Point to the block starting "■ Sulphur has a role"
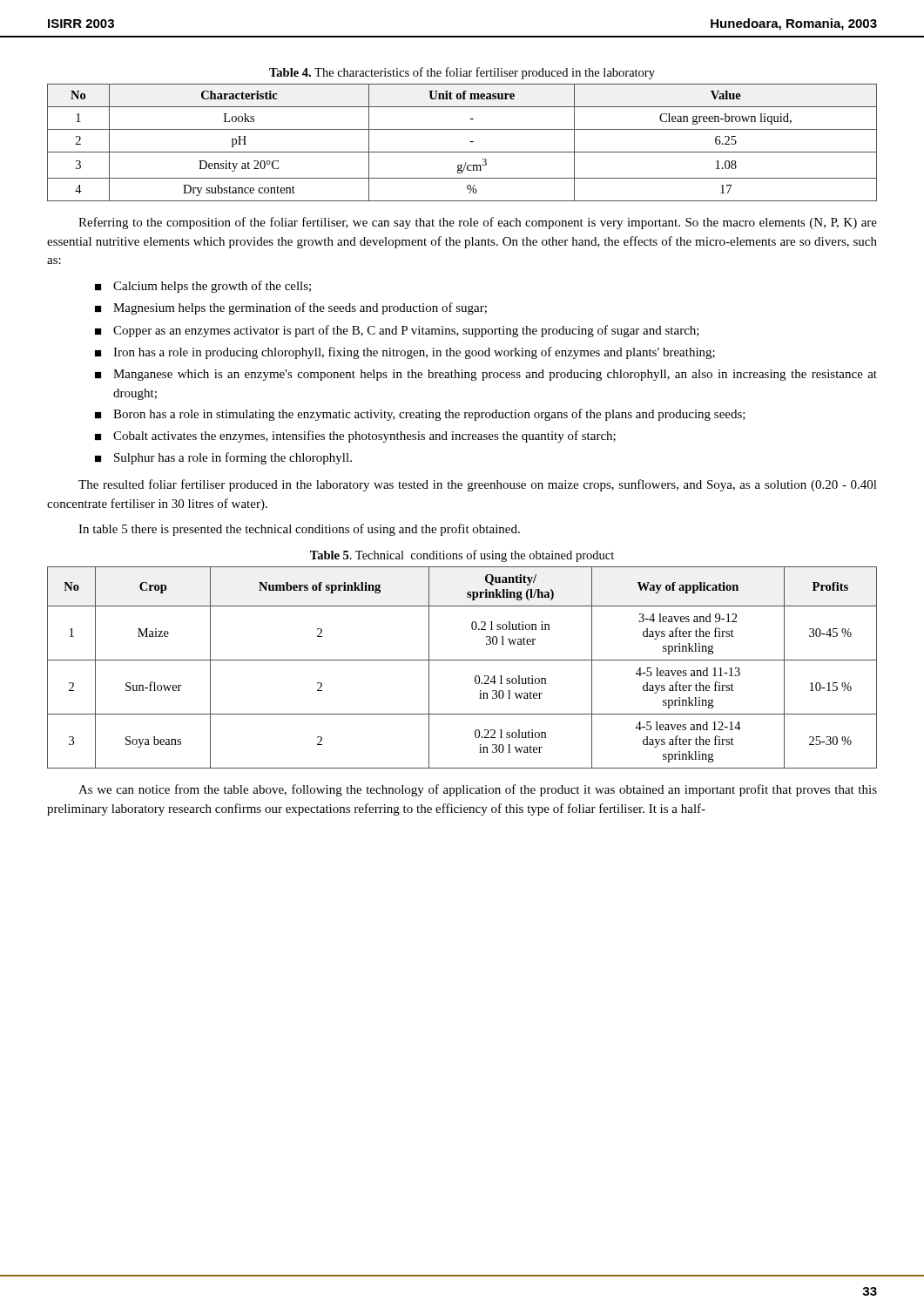Image resolution: width=924 pixels, height=1307 pixels. [223, 458]
